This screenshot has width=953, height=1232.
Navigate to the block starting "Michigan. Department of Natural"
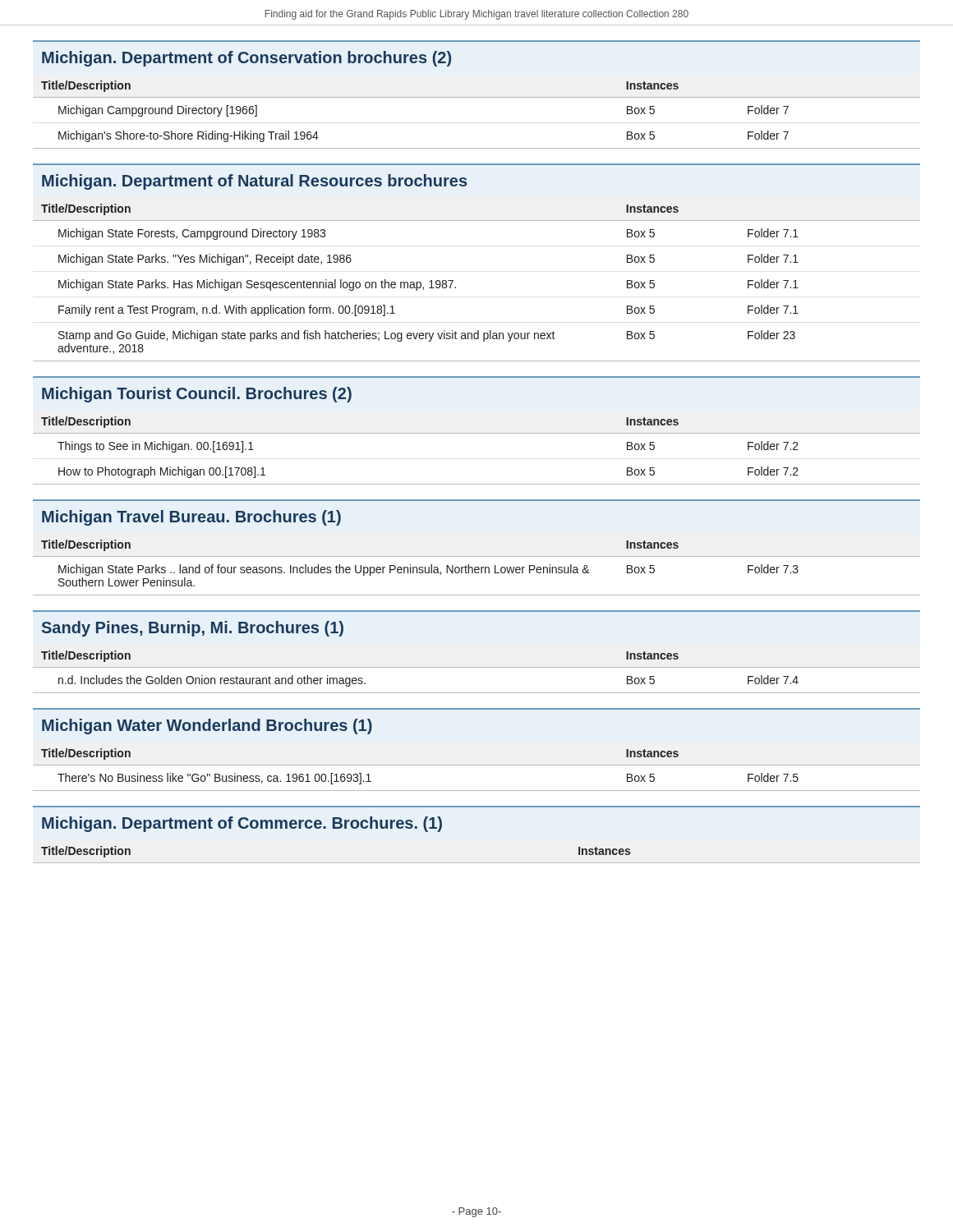click(254, 181)
